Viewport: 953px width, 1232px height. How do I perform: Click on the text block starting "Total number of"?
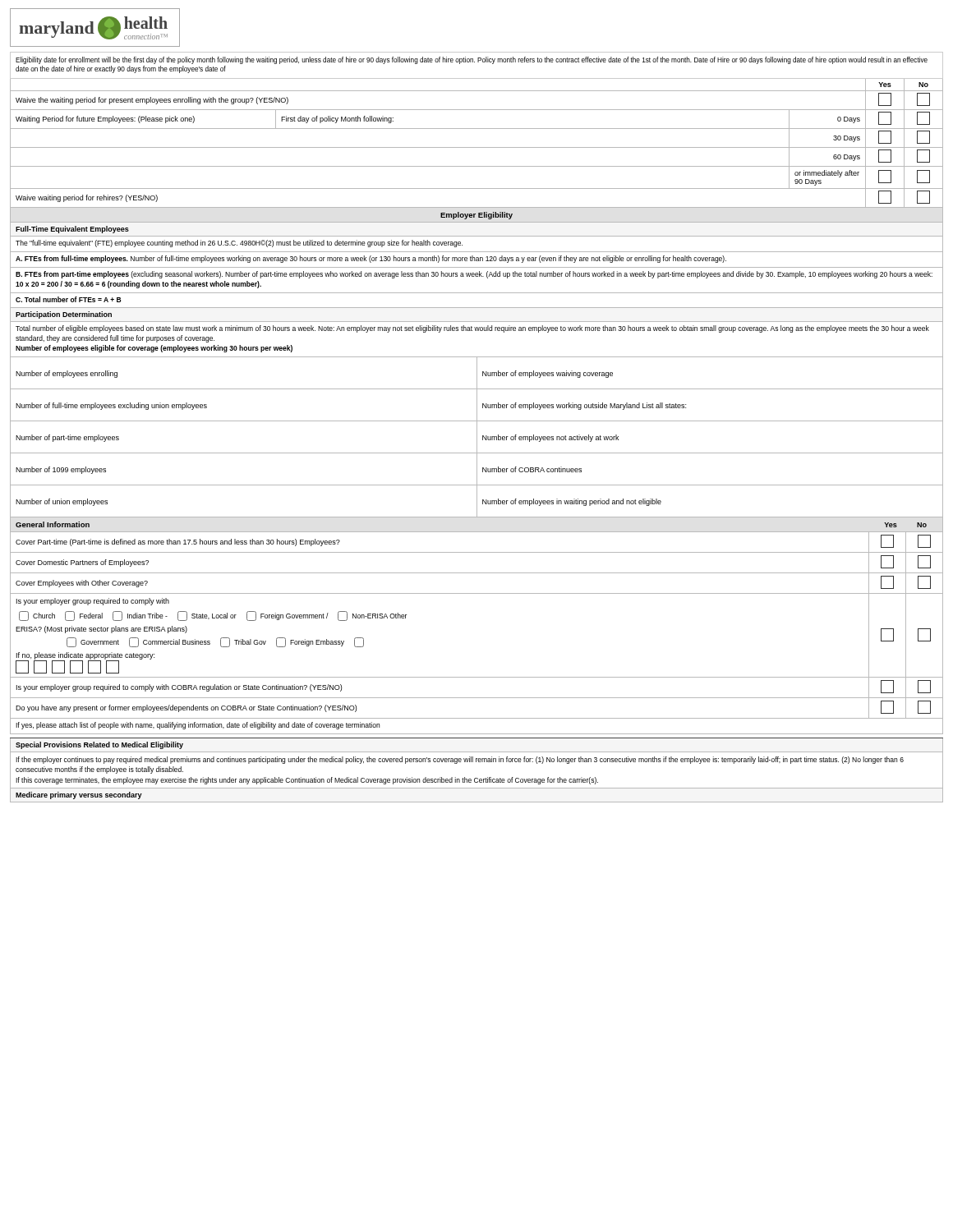coord(472,339)
